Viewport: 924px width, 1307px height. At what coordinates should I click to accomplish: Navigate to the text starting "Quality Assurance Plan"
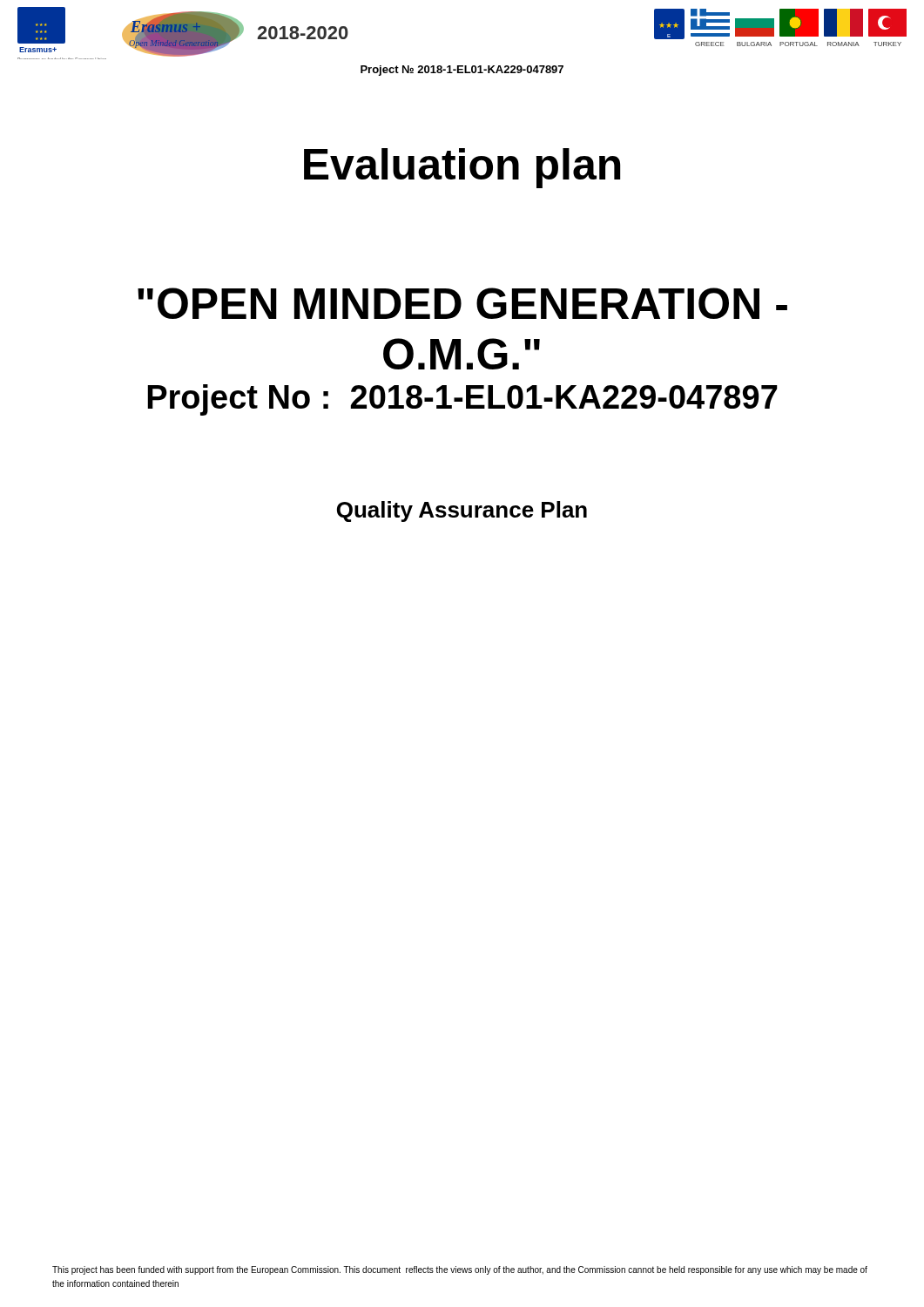click(462, 510)
